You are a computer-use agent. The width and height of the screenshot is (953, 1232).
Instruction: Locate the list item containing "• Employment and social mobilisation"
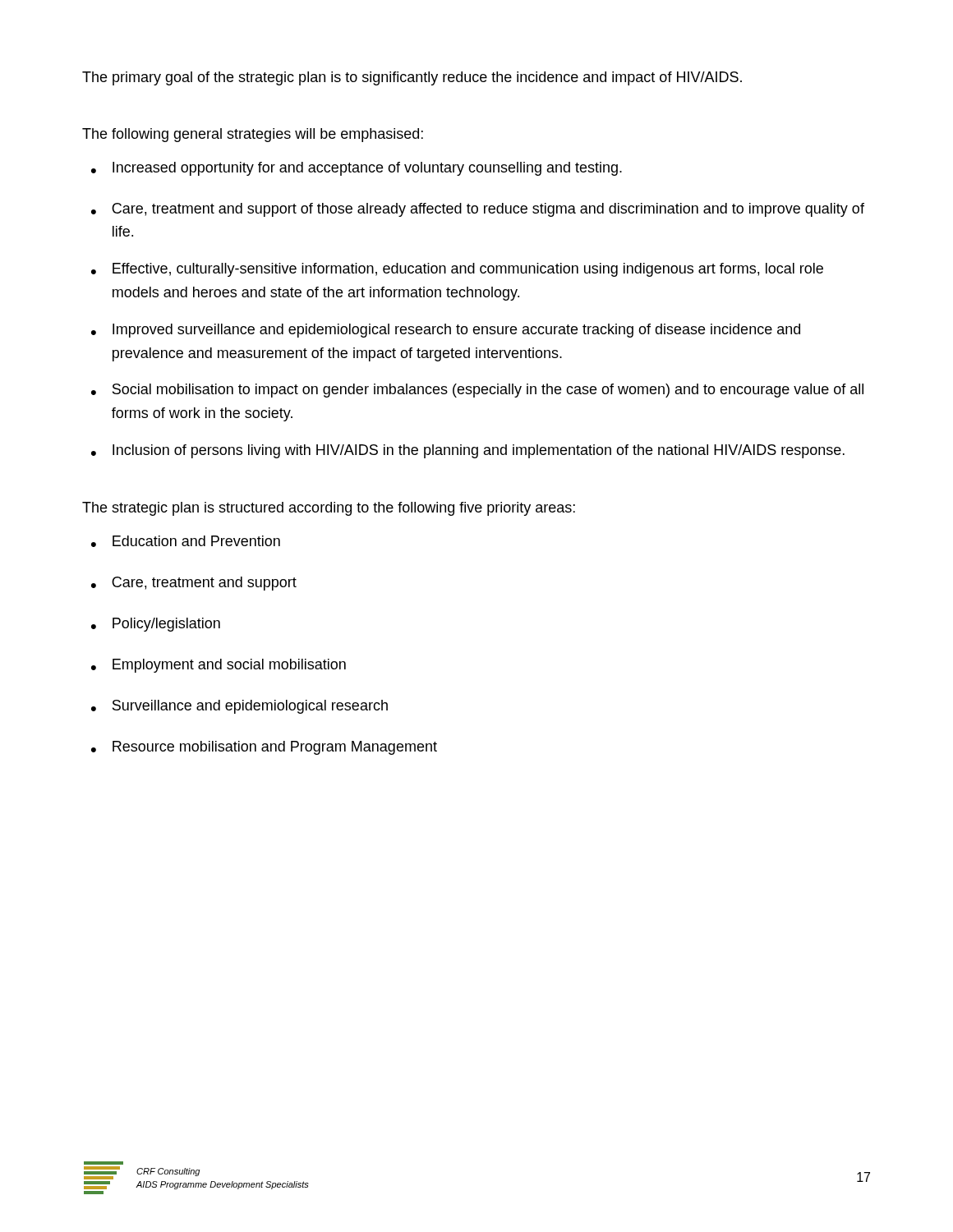(219, 666)
